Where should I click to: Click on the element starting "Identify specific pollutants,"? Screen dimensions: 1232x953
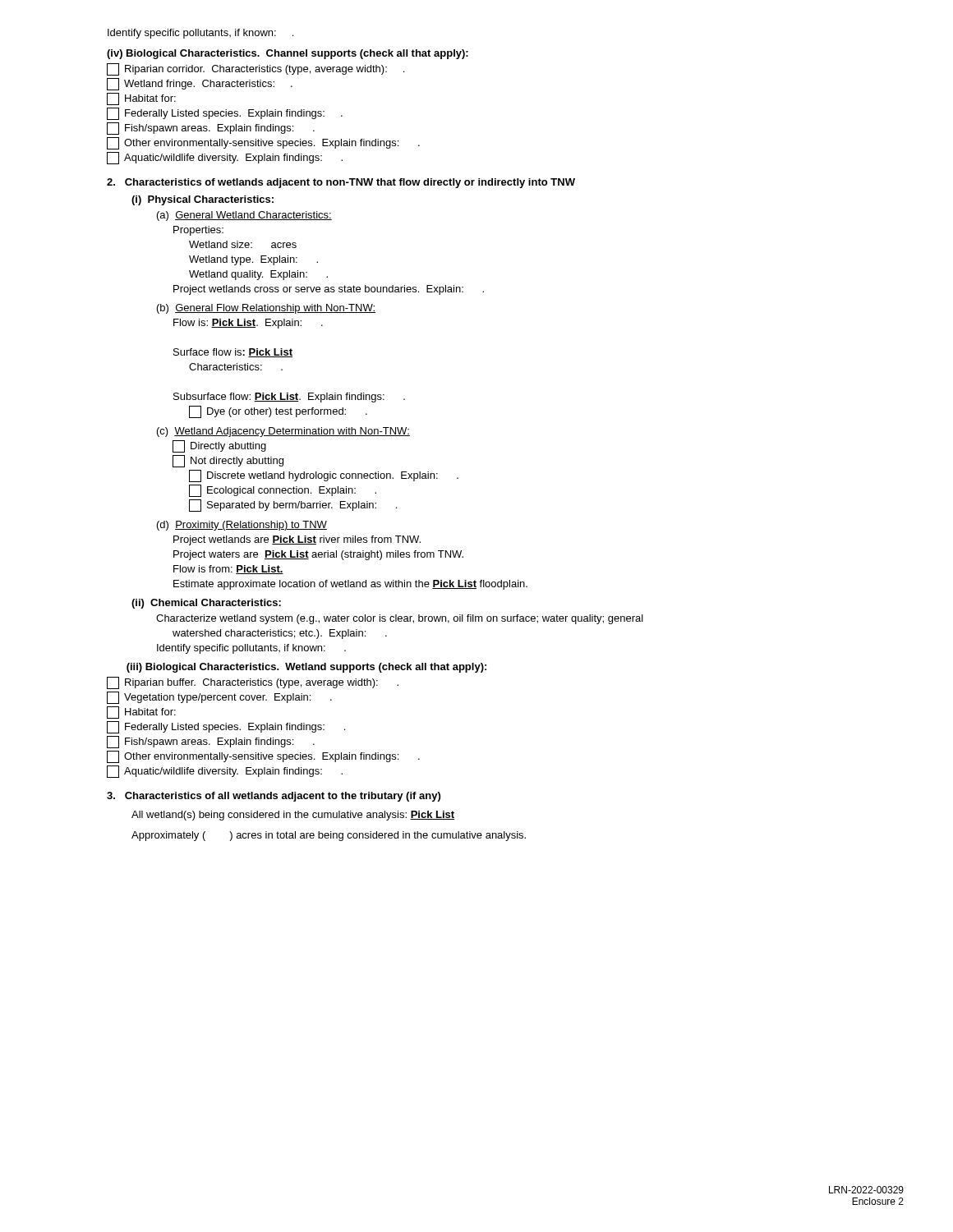(201, 32)
